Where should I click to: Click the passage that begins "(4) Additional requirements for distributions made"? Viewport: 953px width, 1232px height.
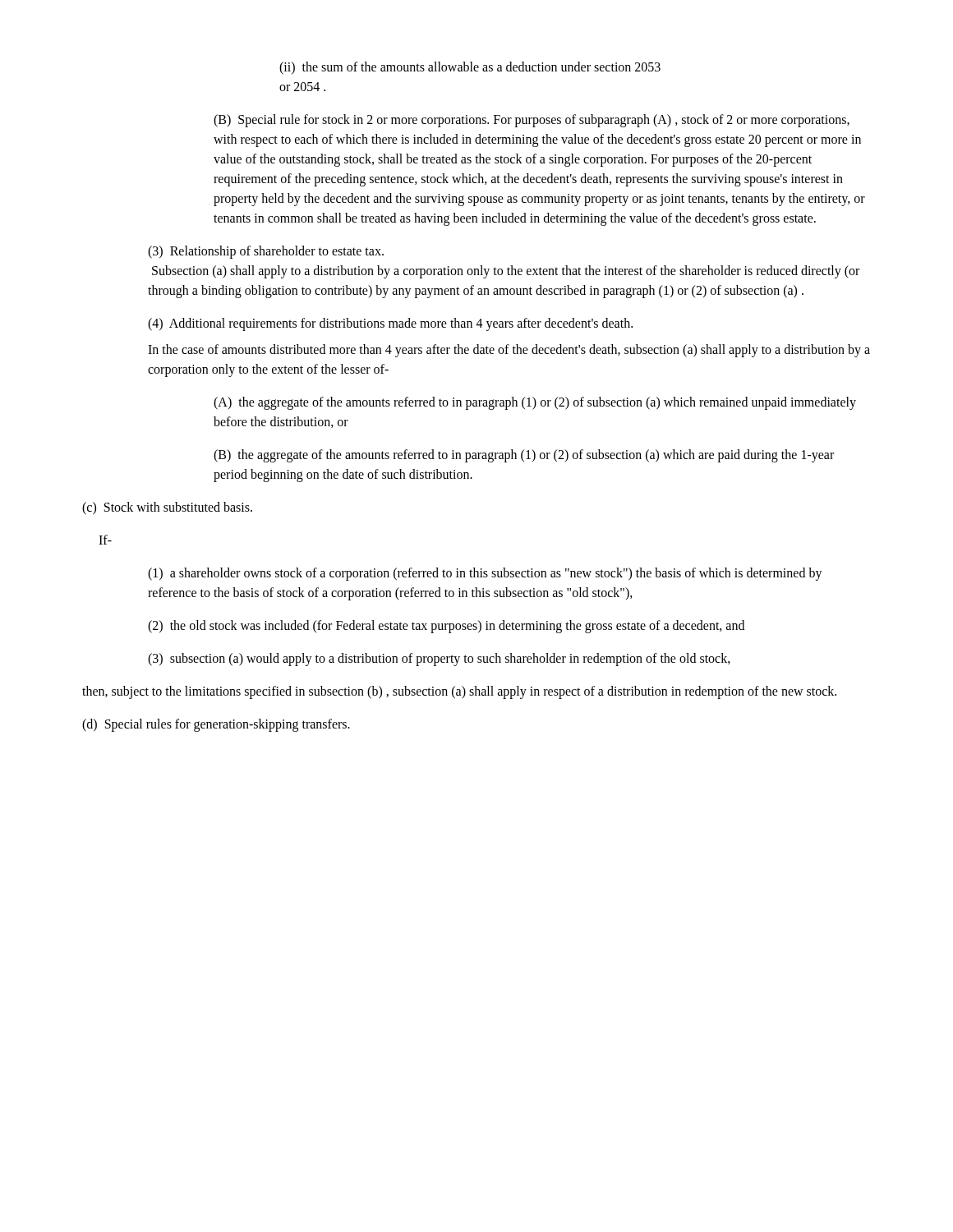391,323
